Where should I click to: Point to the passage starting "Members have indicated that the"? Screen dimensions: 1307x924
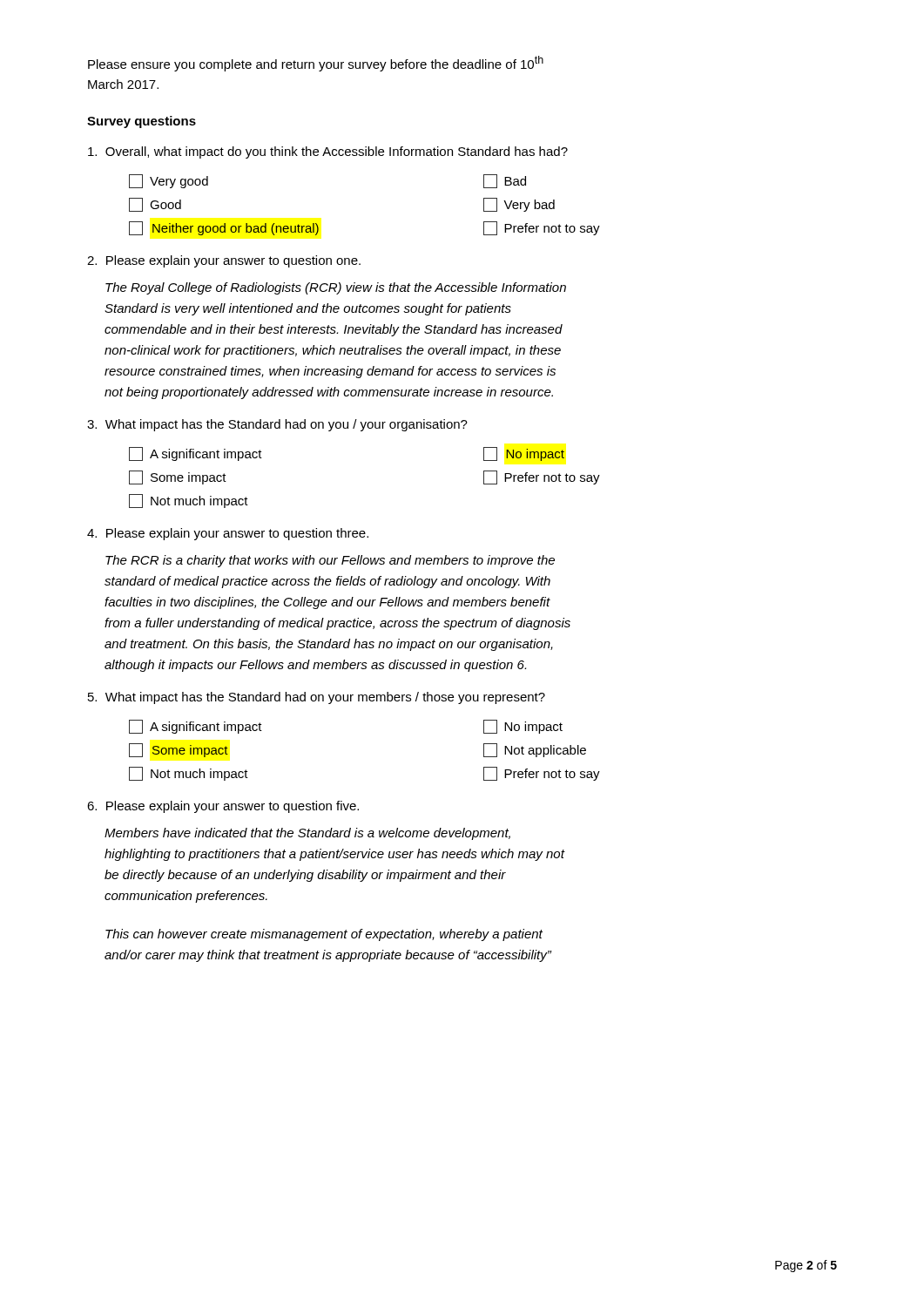334,864
